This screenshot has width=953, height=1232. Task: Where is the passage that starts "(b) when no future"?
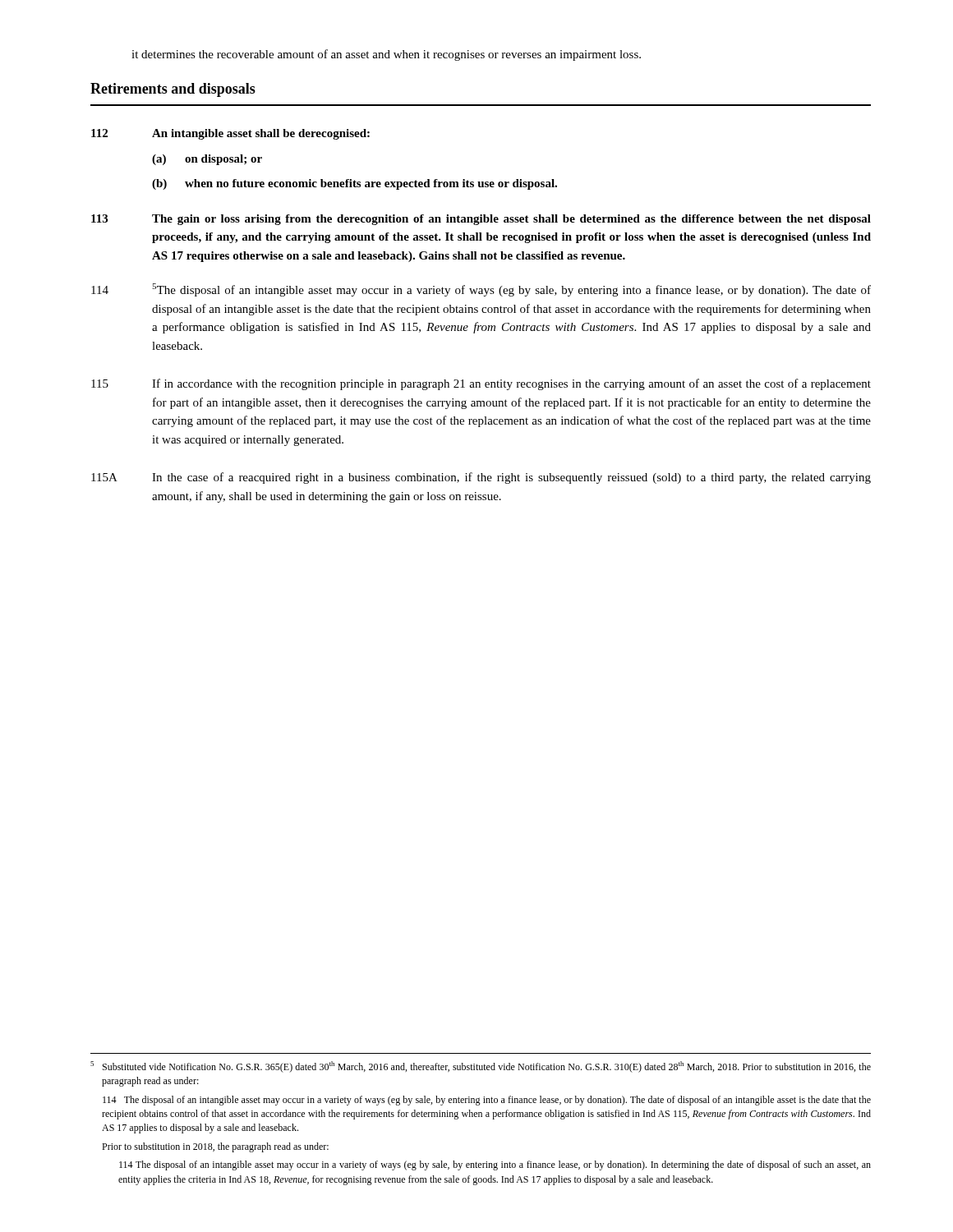(511, 184)
